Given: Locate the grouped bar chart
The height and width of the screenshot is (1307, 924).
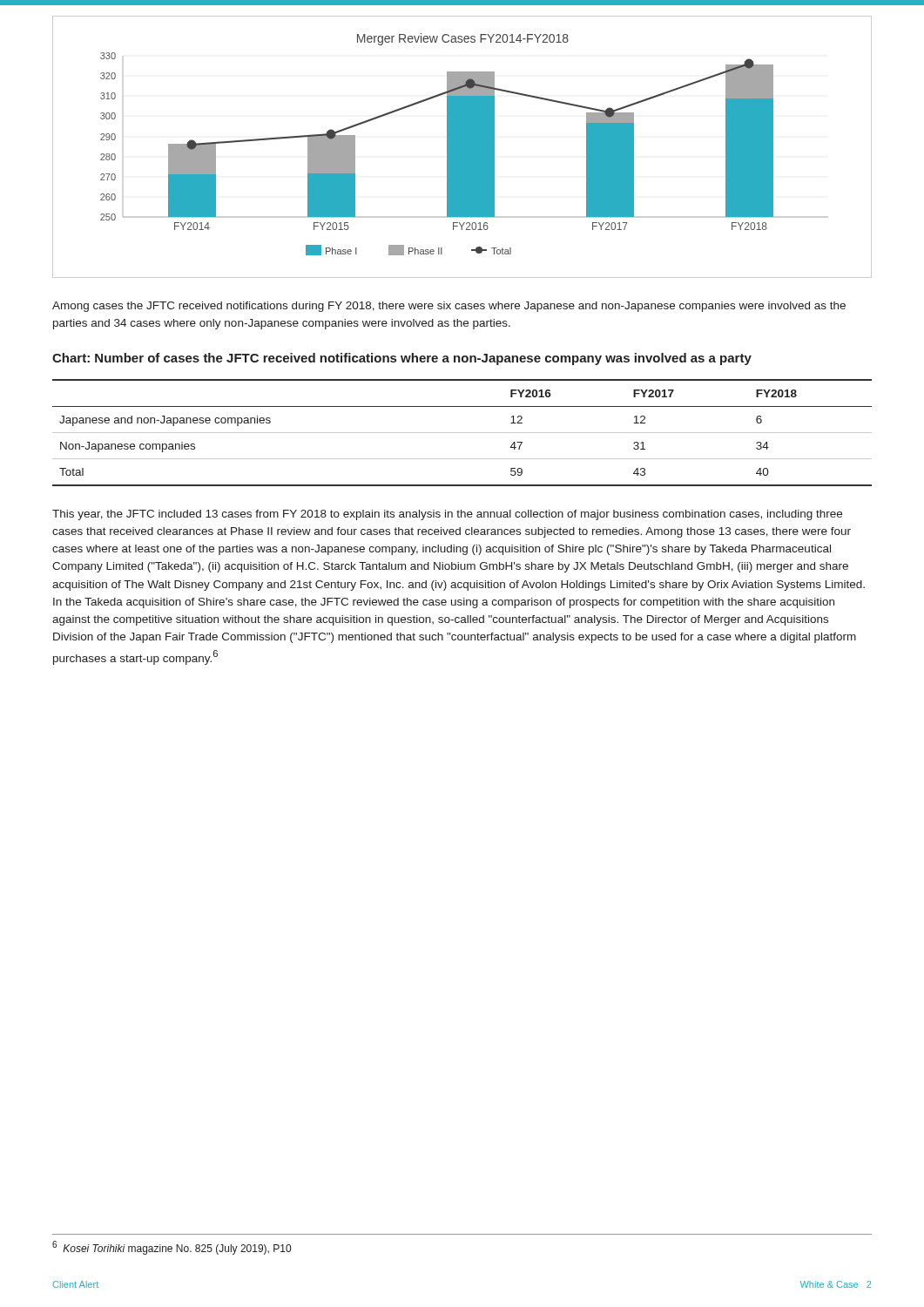Looking at the screenshot, I should 462,147.
